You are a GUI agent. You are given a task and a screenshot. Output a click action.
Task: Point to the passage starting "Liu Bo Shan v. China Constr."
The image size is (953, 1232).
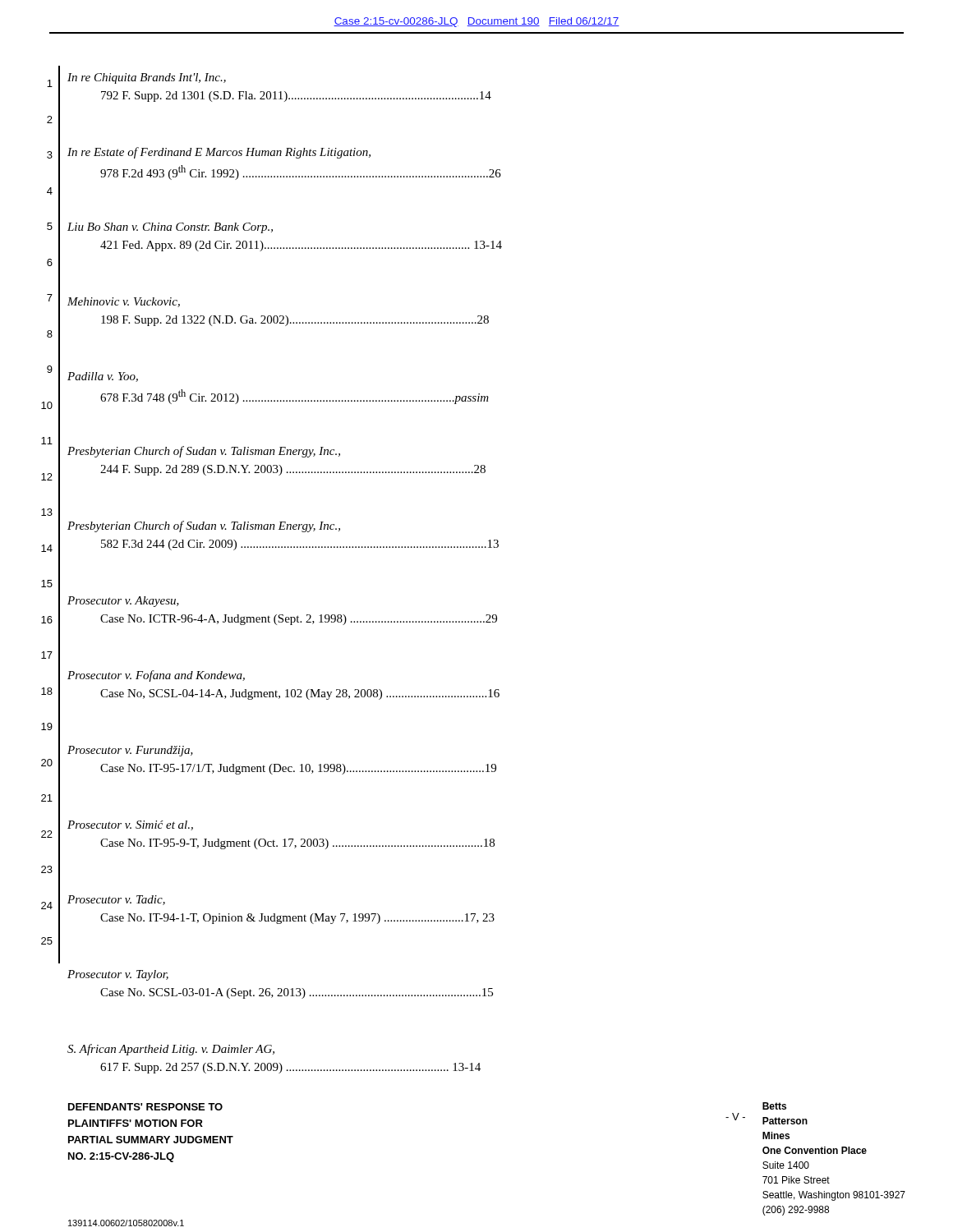tap(486, 236)
